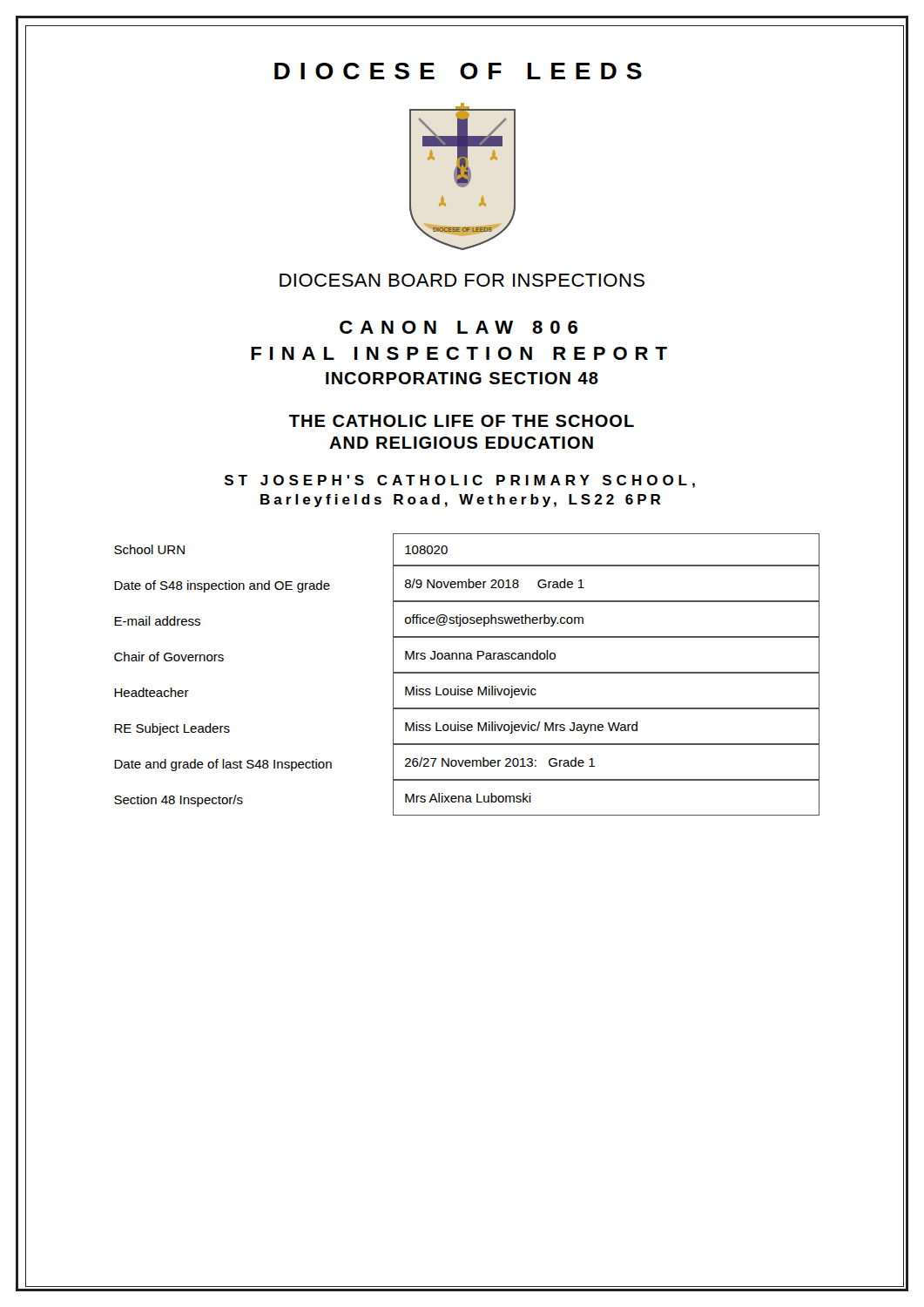Image resolution: width=924 pixels, height=1307 pixels.
Task: Select the title that reads "DIOCESE OF LEEDS"
Action: click(462, 71)
